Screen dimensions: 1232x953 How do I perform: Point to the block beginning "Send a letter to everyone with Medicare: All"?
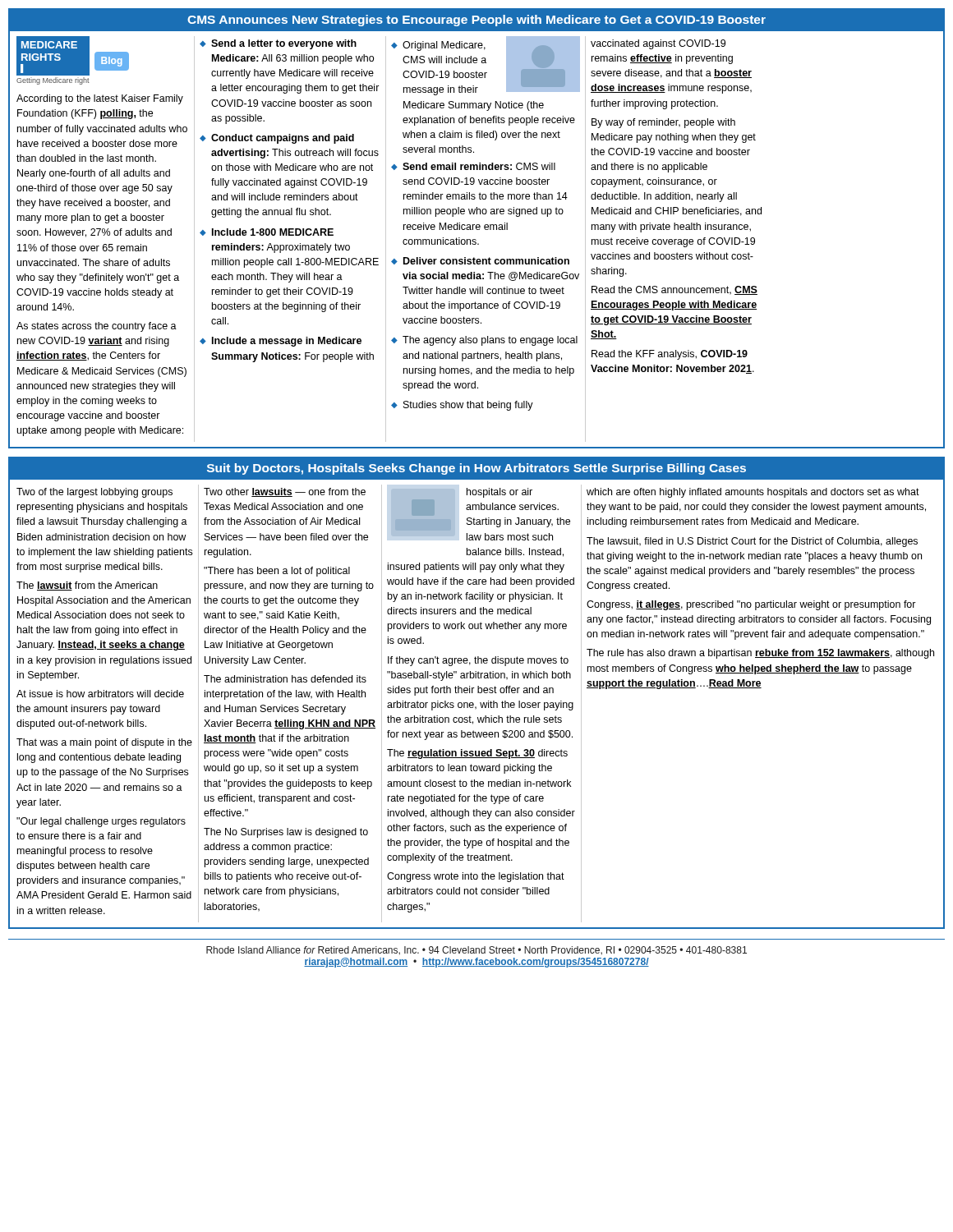pyautogui.click(x=295, y=81)
